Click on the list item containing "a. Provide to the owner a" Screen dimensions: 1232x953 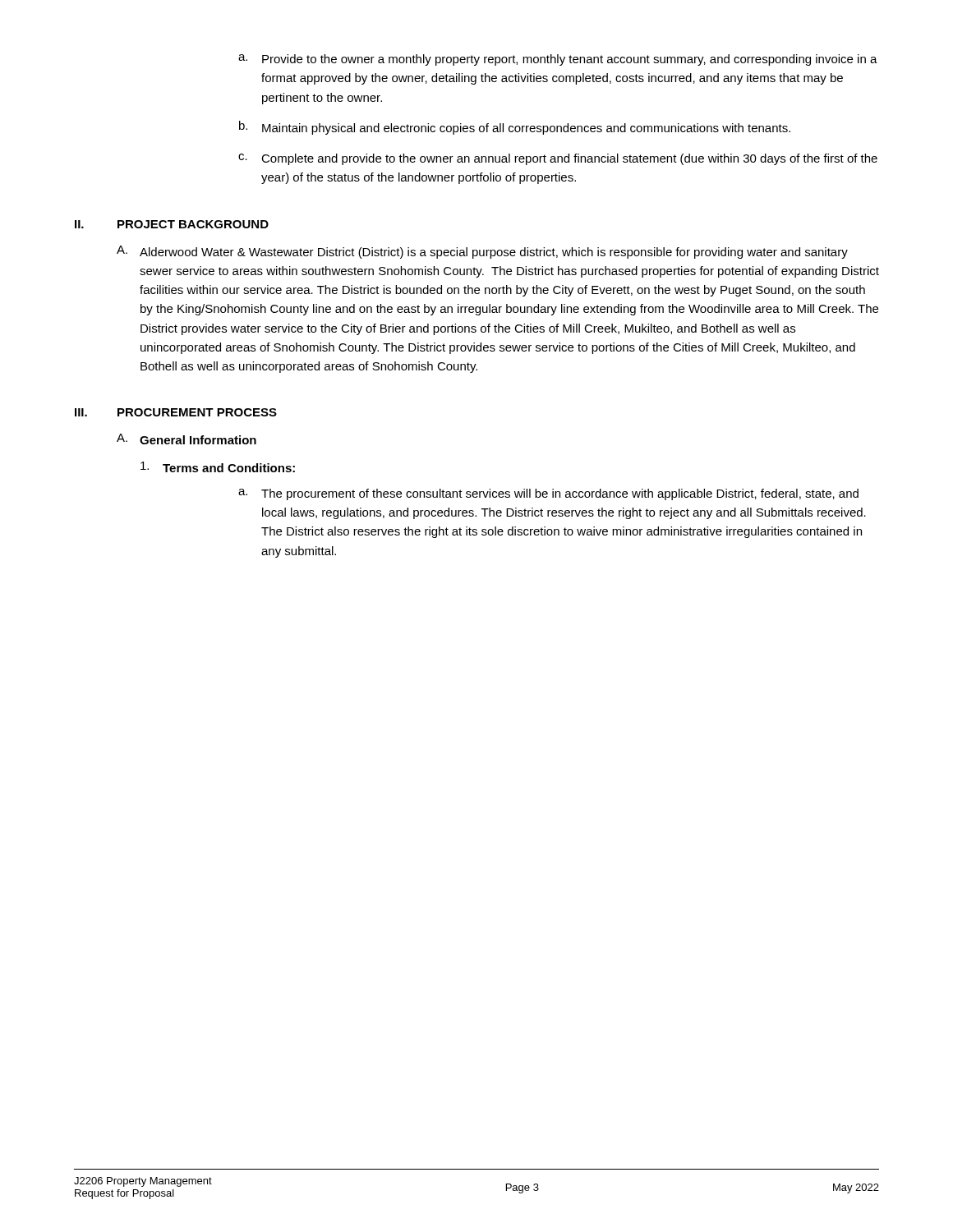(x=559, y=78)
